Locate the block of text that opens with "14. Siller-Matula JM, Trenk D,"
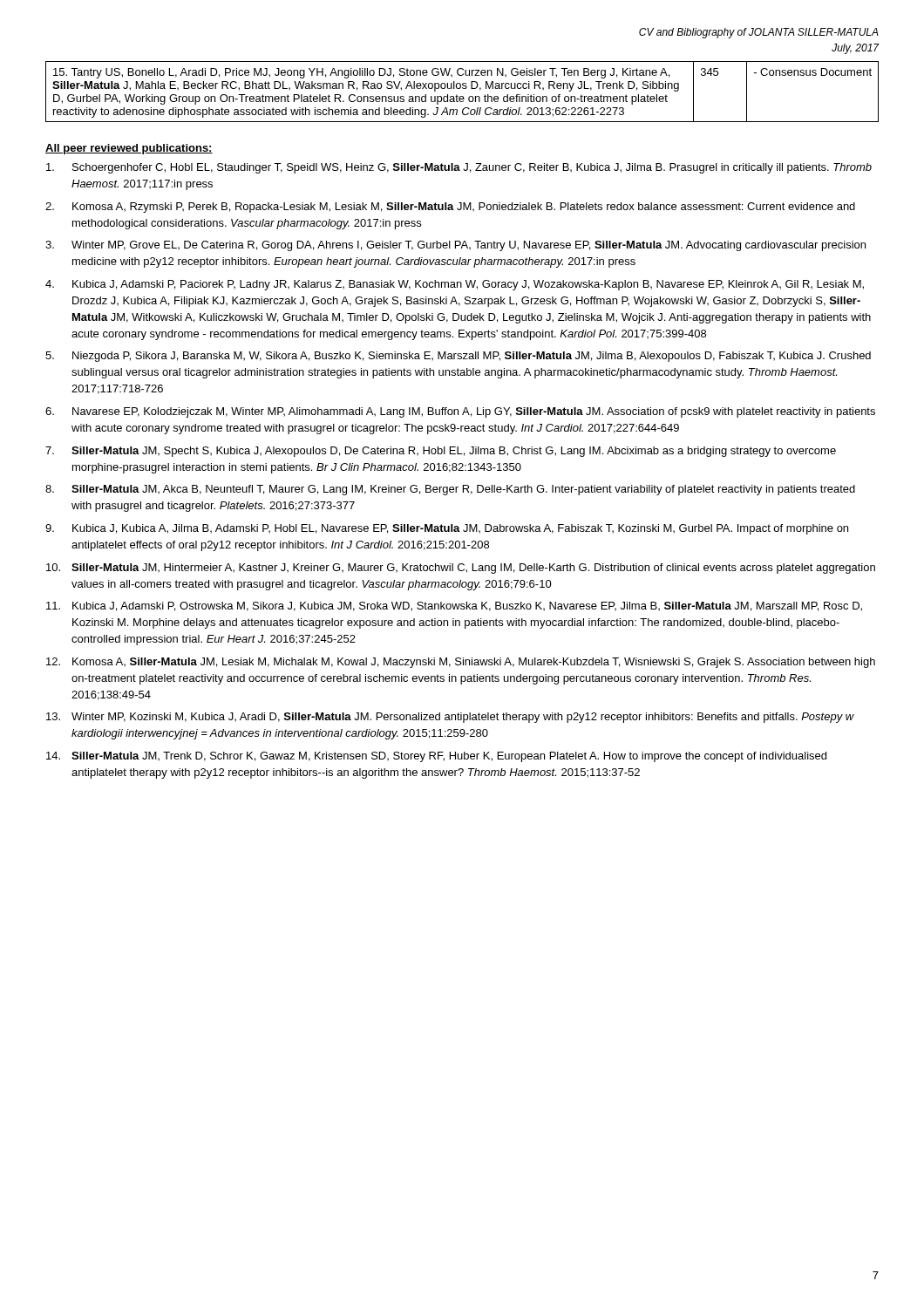The height and width of the screenshot is (1308, 924). [x=462, y=765]
